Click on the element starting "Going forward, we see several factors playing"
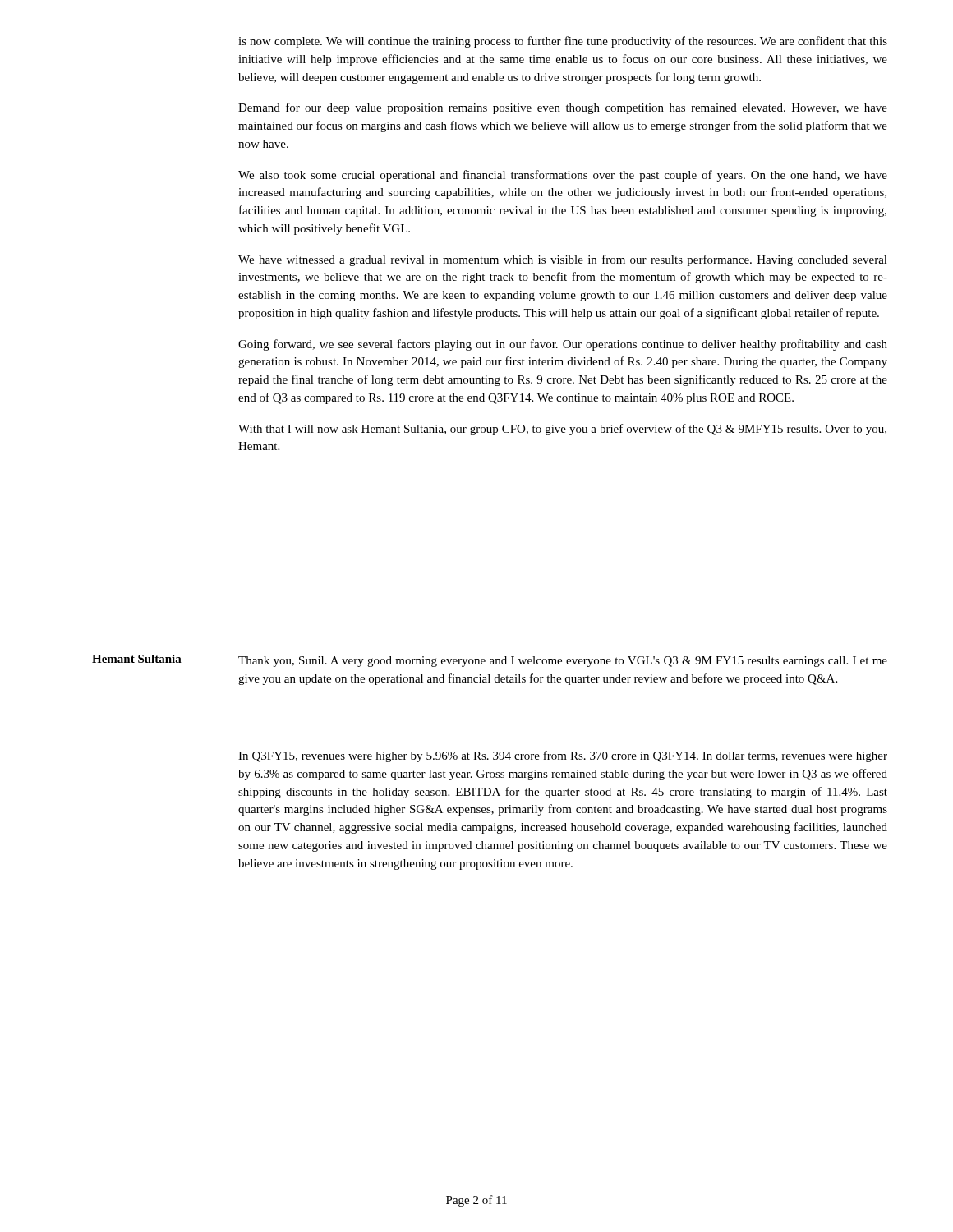The image size is (953, 1232). [x=563, y=371]
